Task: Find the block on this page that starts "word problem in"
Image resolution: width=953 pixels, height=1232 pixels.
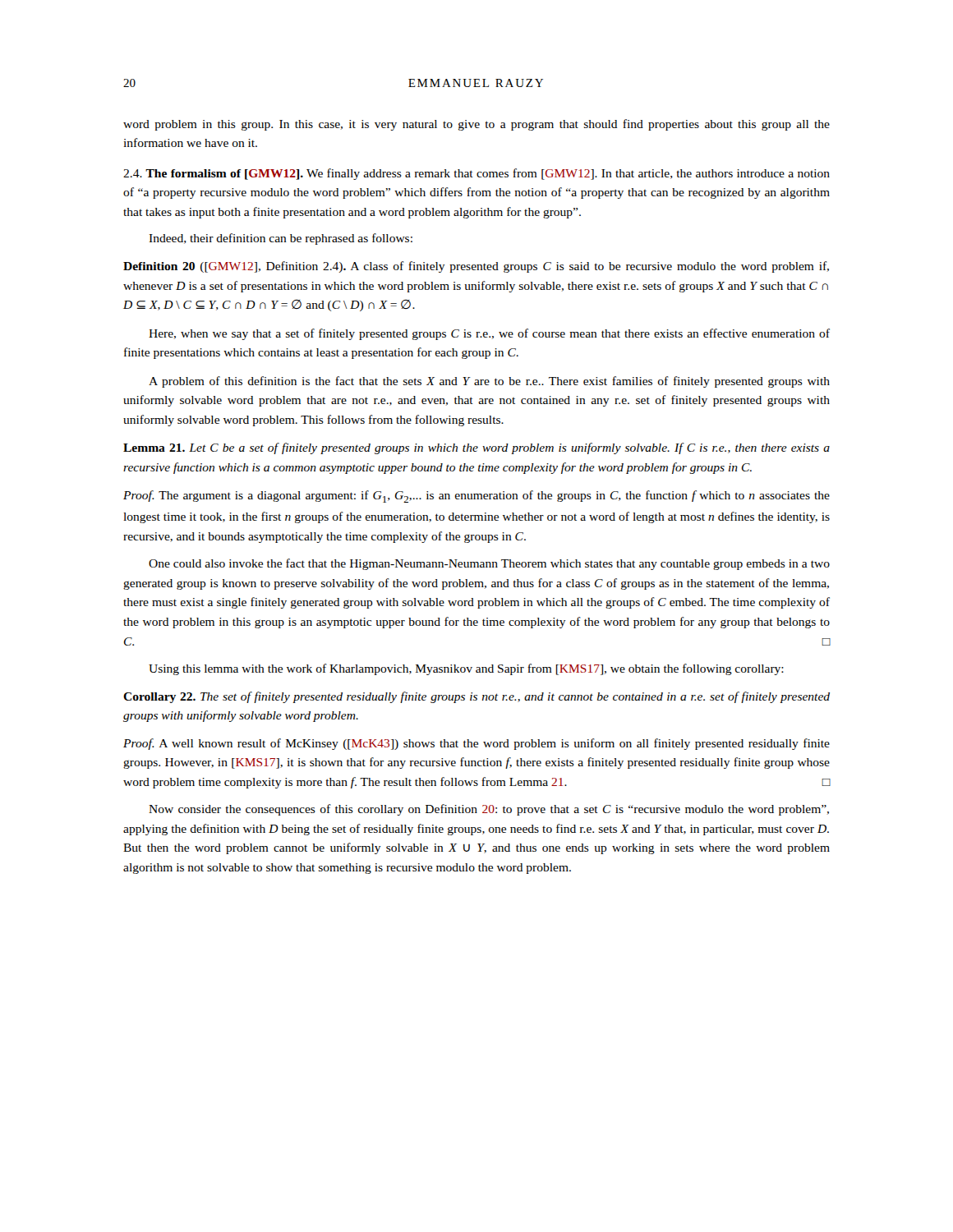Action: [476, 133]
